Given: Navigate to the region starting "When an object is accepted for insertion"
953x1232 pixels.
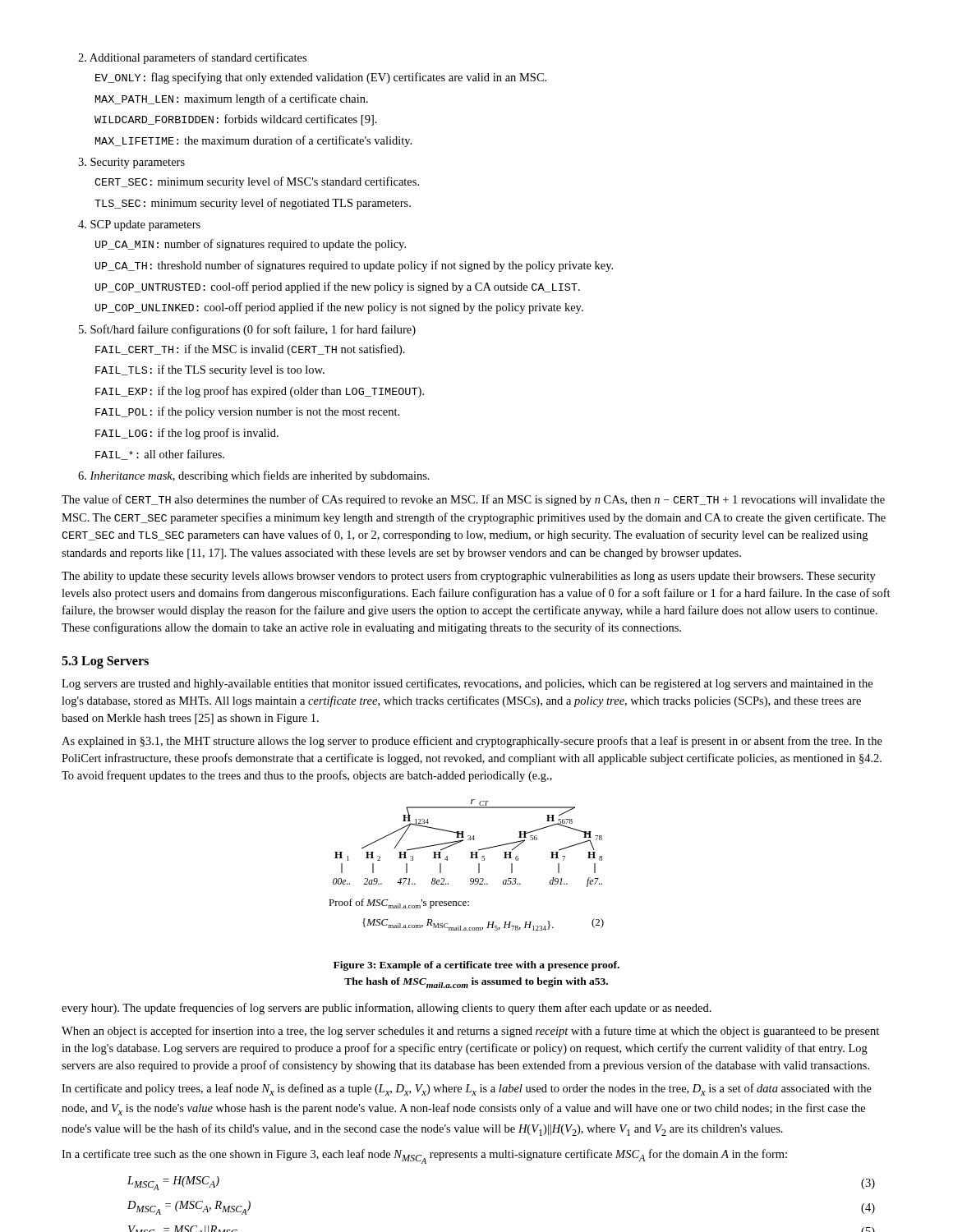Looking at the screenshot, I should click(470, 1048).
